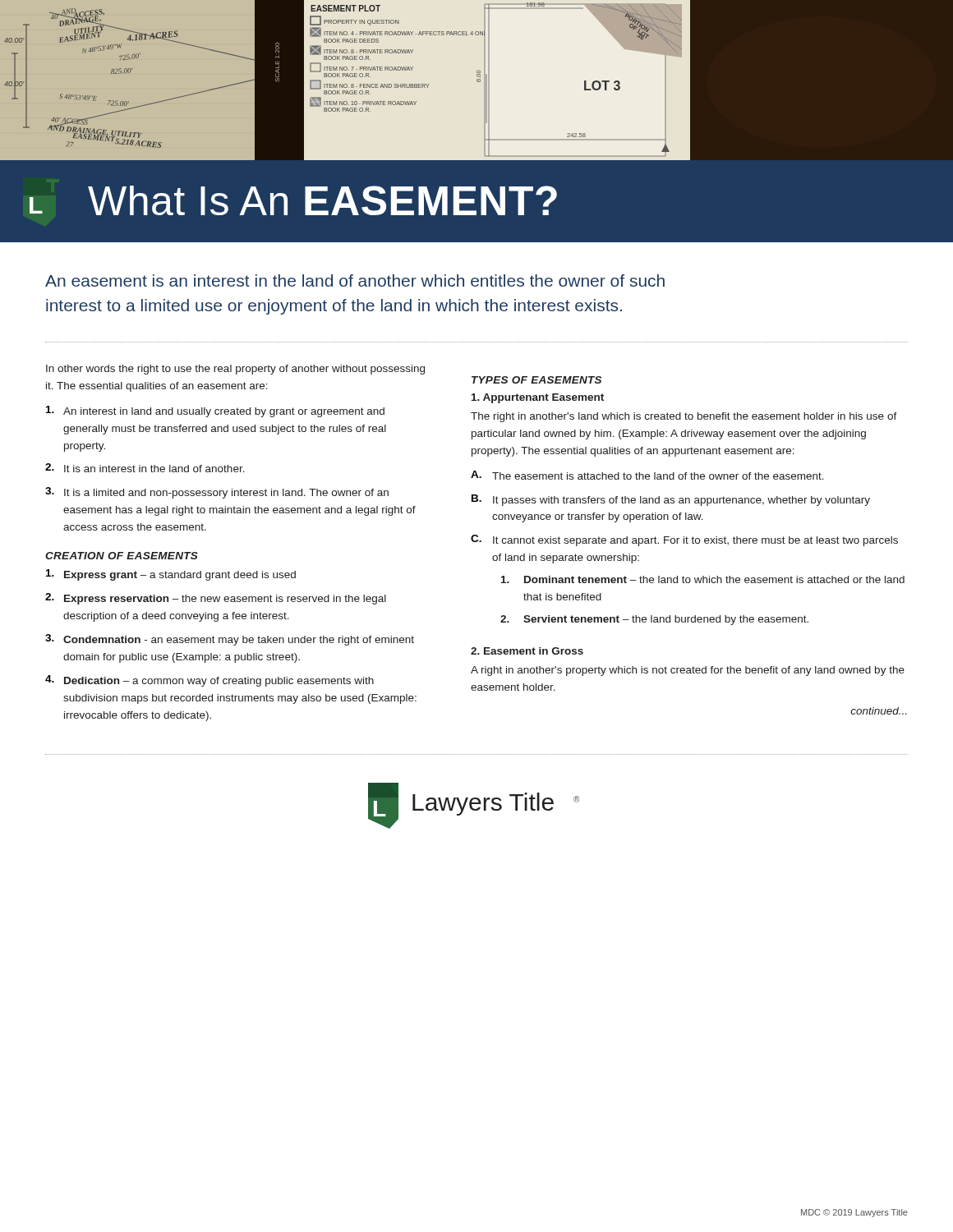This screenshot has width=953, height=1232.
Task: Point to the block beginning "2. It is an interest in the"
Action: [x=238, y=470]
